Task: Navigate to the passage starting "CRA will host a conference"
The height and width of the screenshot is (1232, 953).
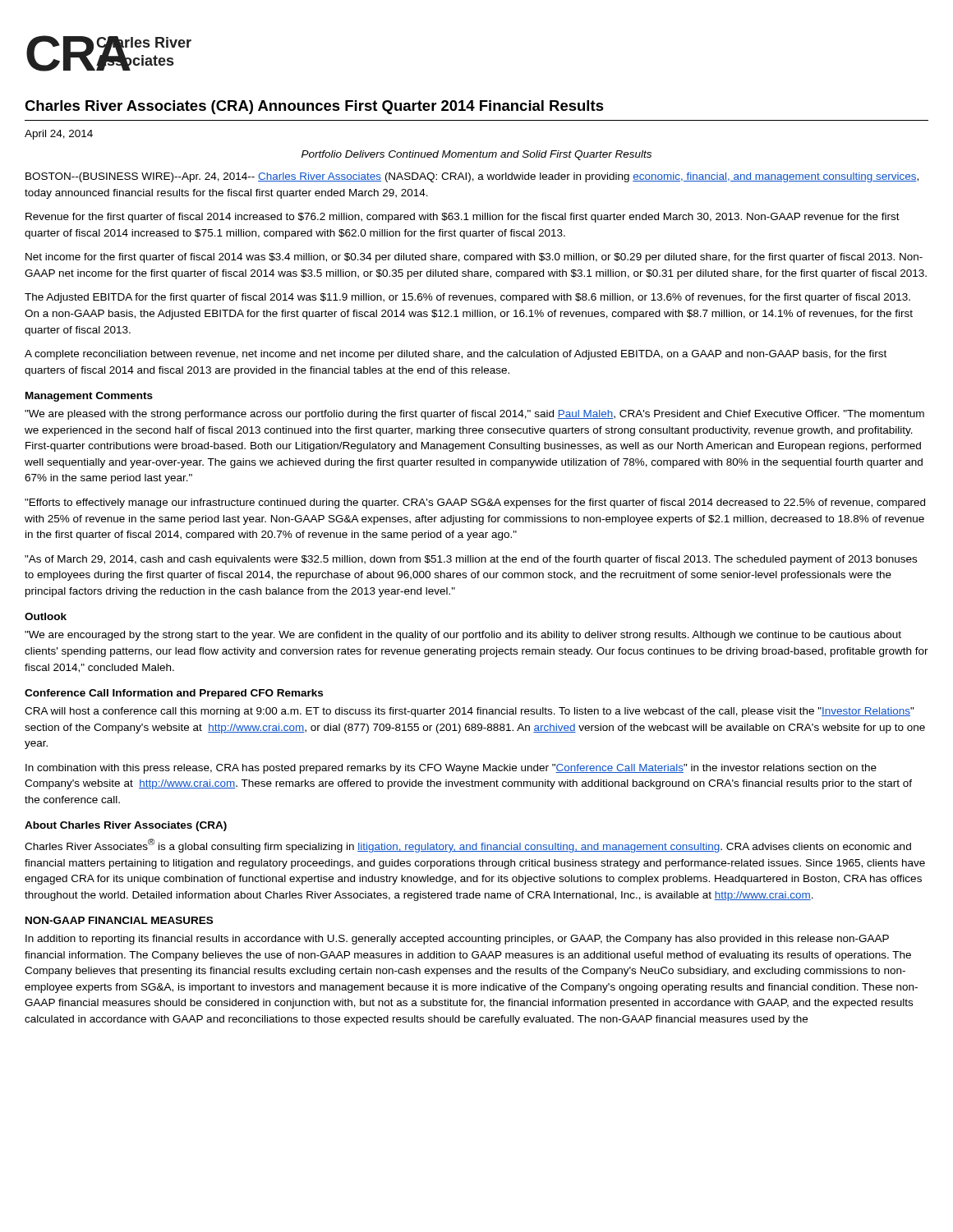Action: point(475,727)
